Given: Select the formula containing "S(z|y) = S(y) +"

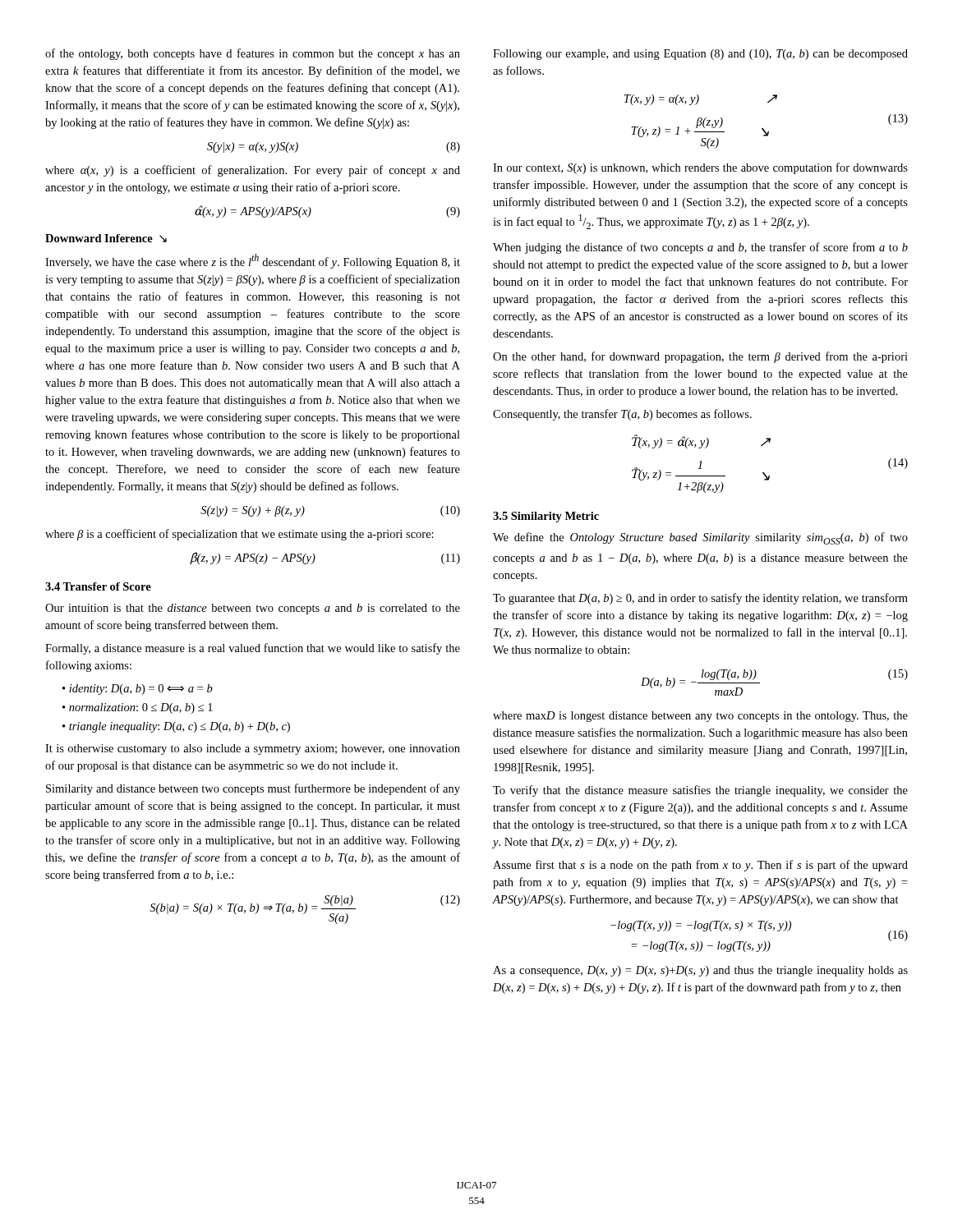Looking at the screenshot, I should pyautogui.click(x=253, y=511).
